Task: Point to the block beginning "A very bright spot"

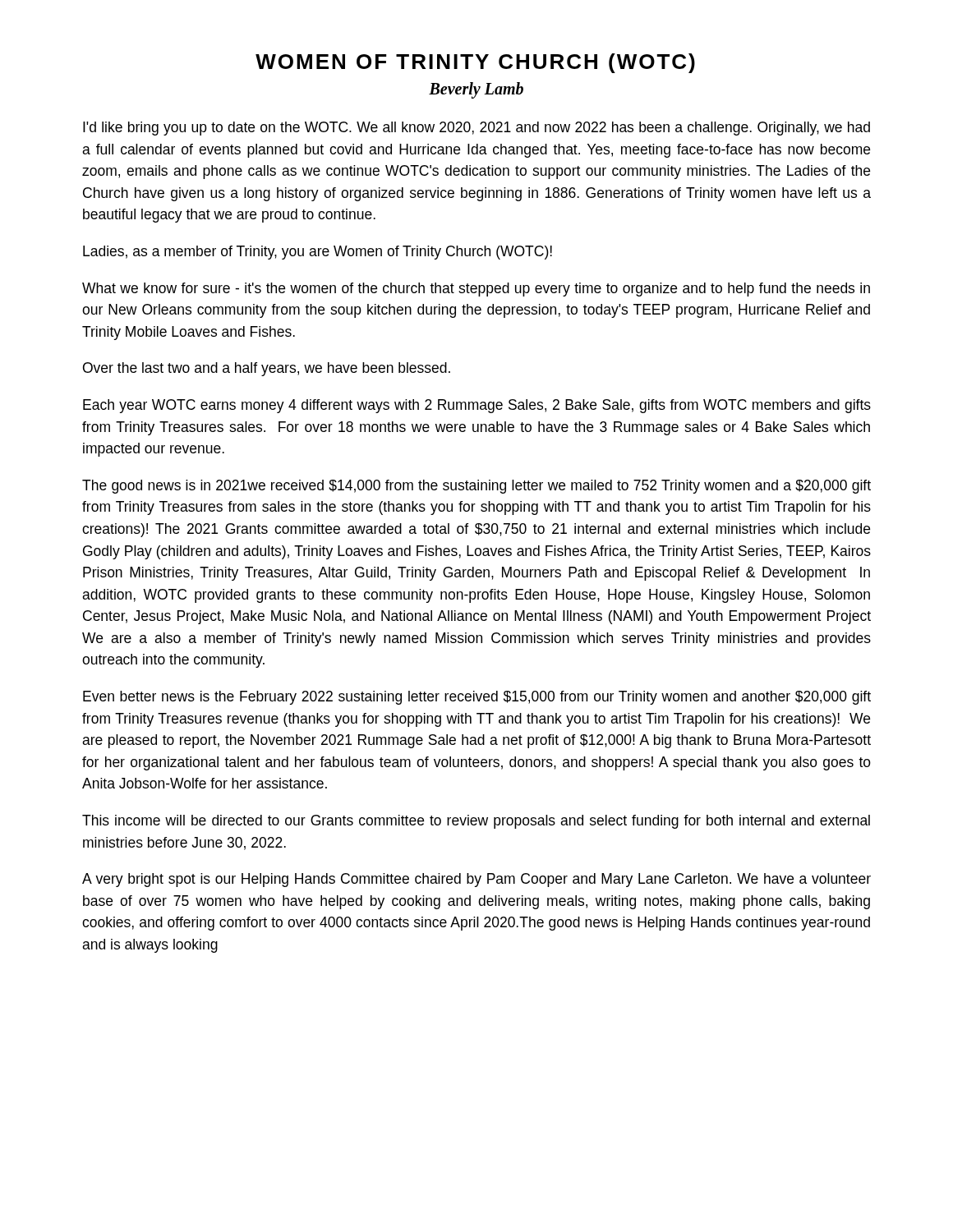Action: click(x=476, y=912)
